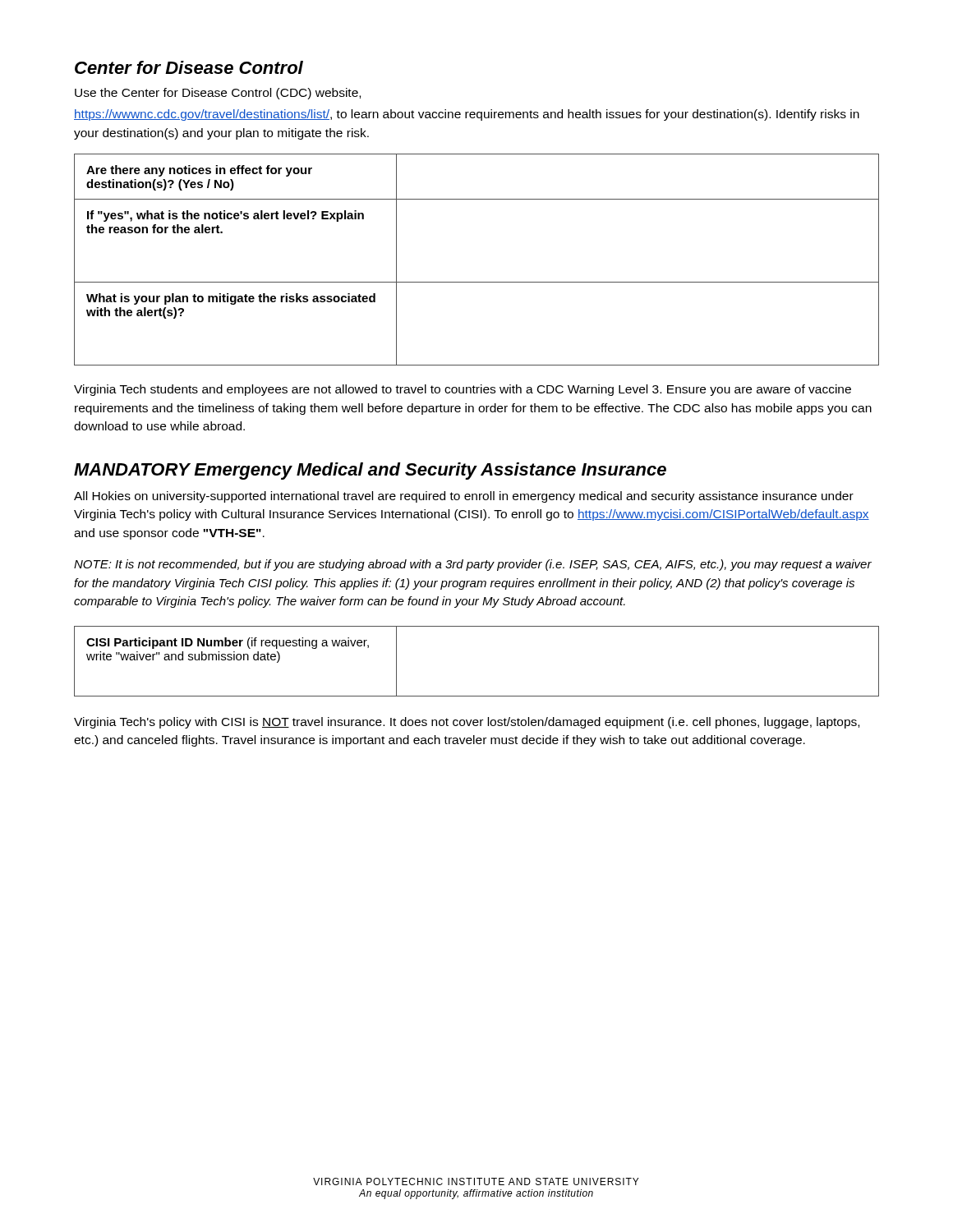Navigate to the text block starting "MANDATORY Emergency Medical"

pyautogui.click(x=370, y=469)
